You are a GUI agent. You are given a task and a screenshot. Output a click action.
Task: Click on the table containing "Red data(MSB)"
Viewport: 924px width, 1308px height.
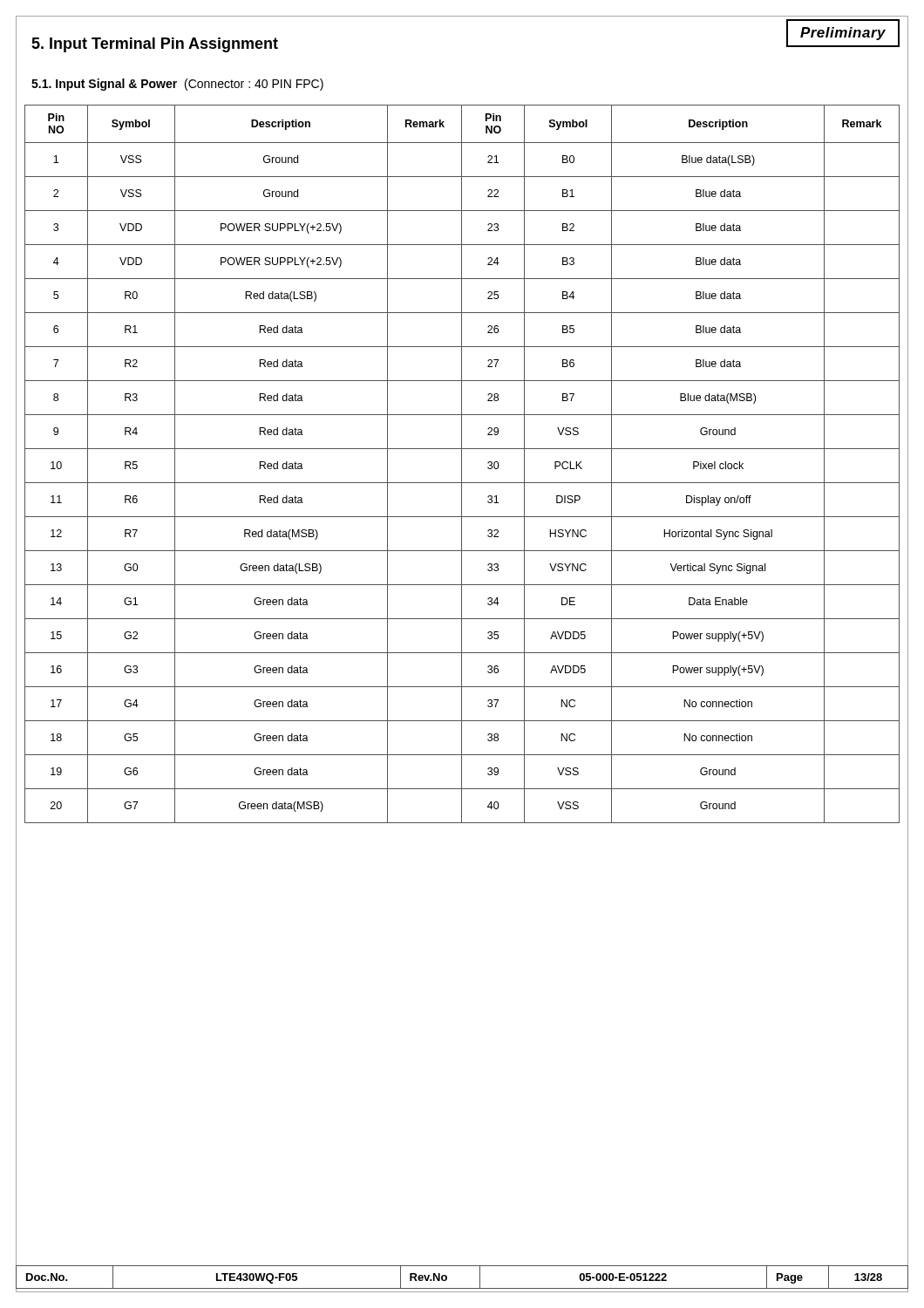point(462,464)
